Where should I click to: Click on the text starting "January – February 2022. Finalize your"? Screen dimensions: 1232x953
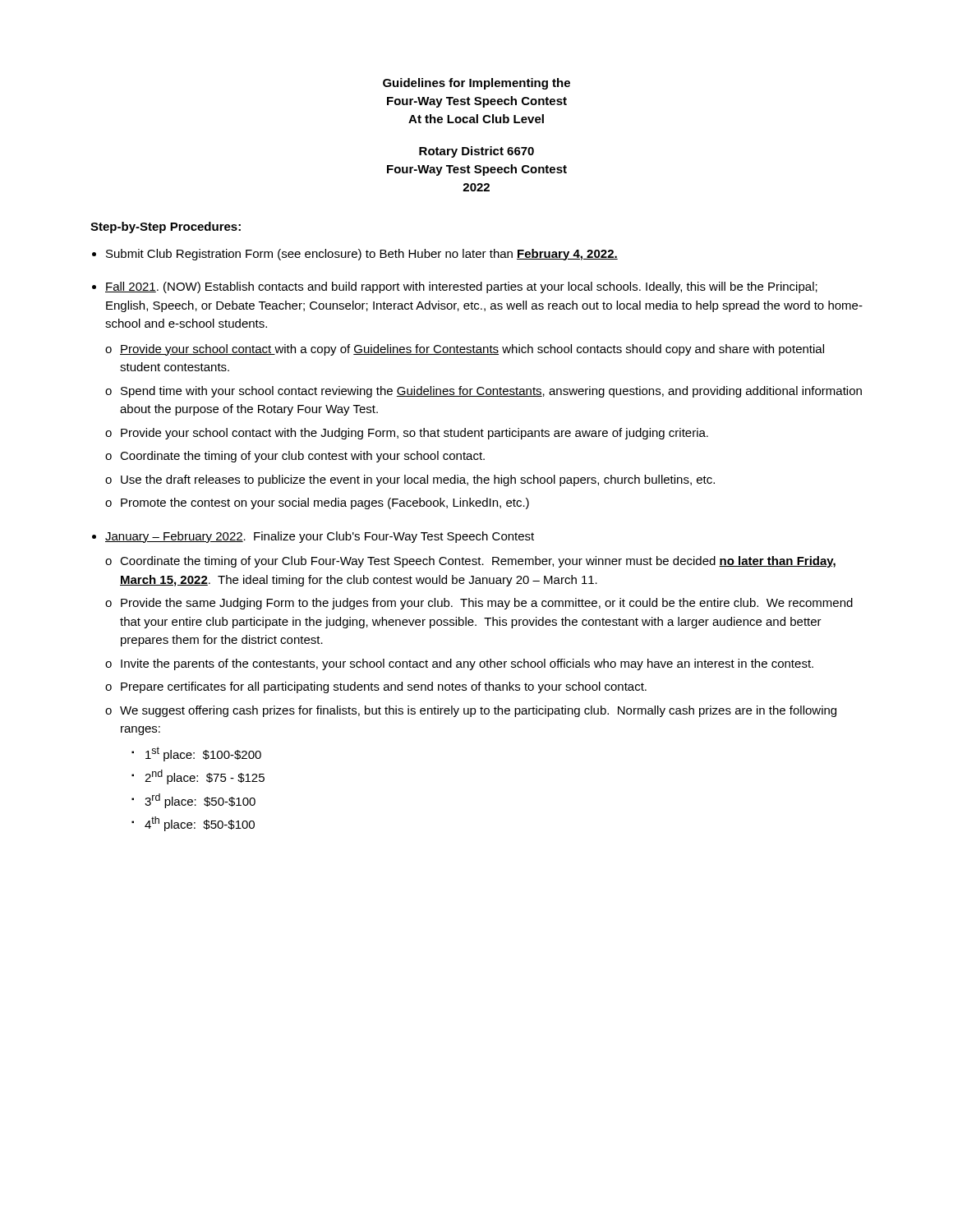484,681
